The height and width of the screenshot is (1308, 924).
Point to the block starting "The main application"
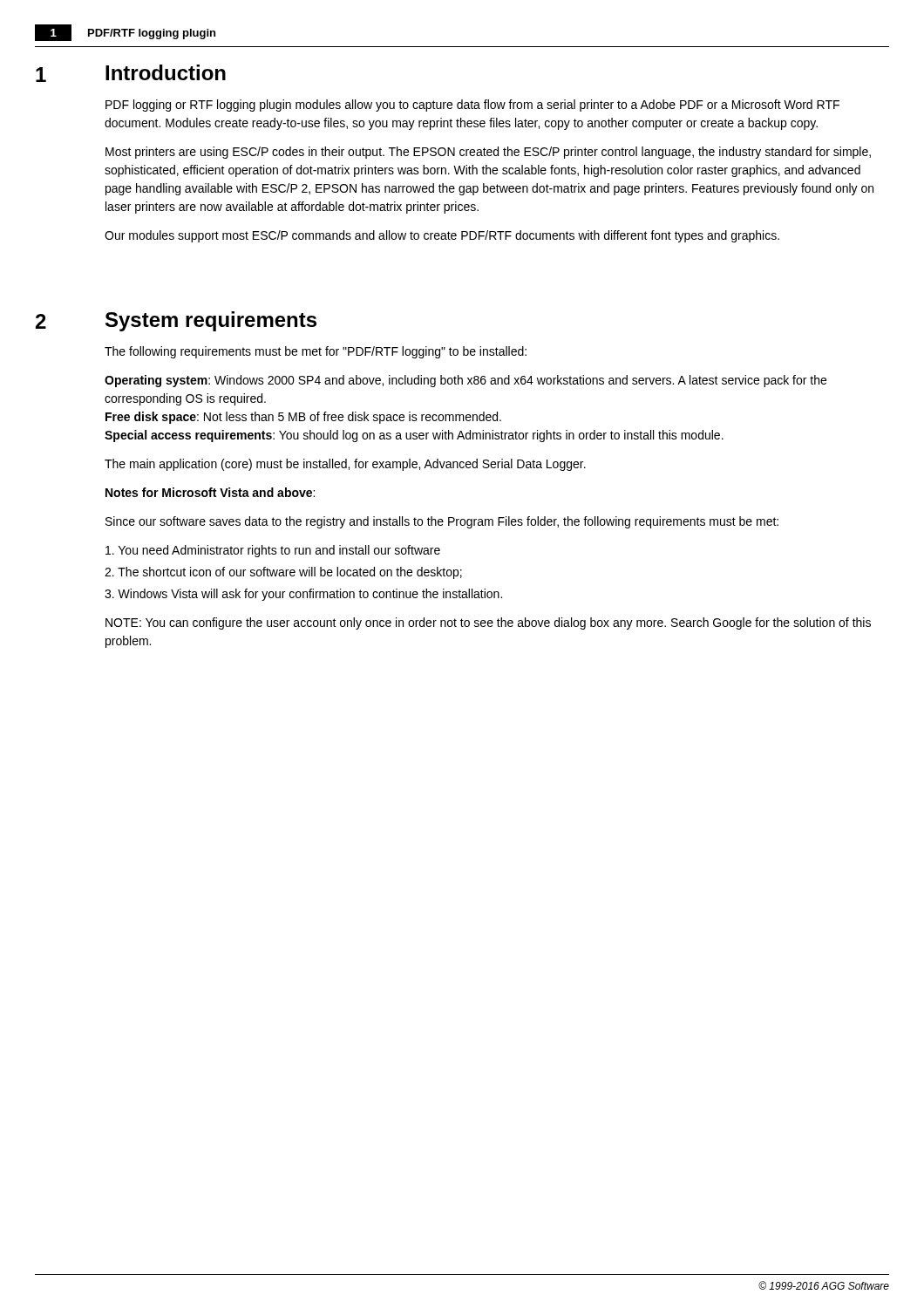point(345,464)
